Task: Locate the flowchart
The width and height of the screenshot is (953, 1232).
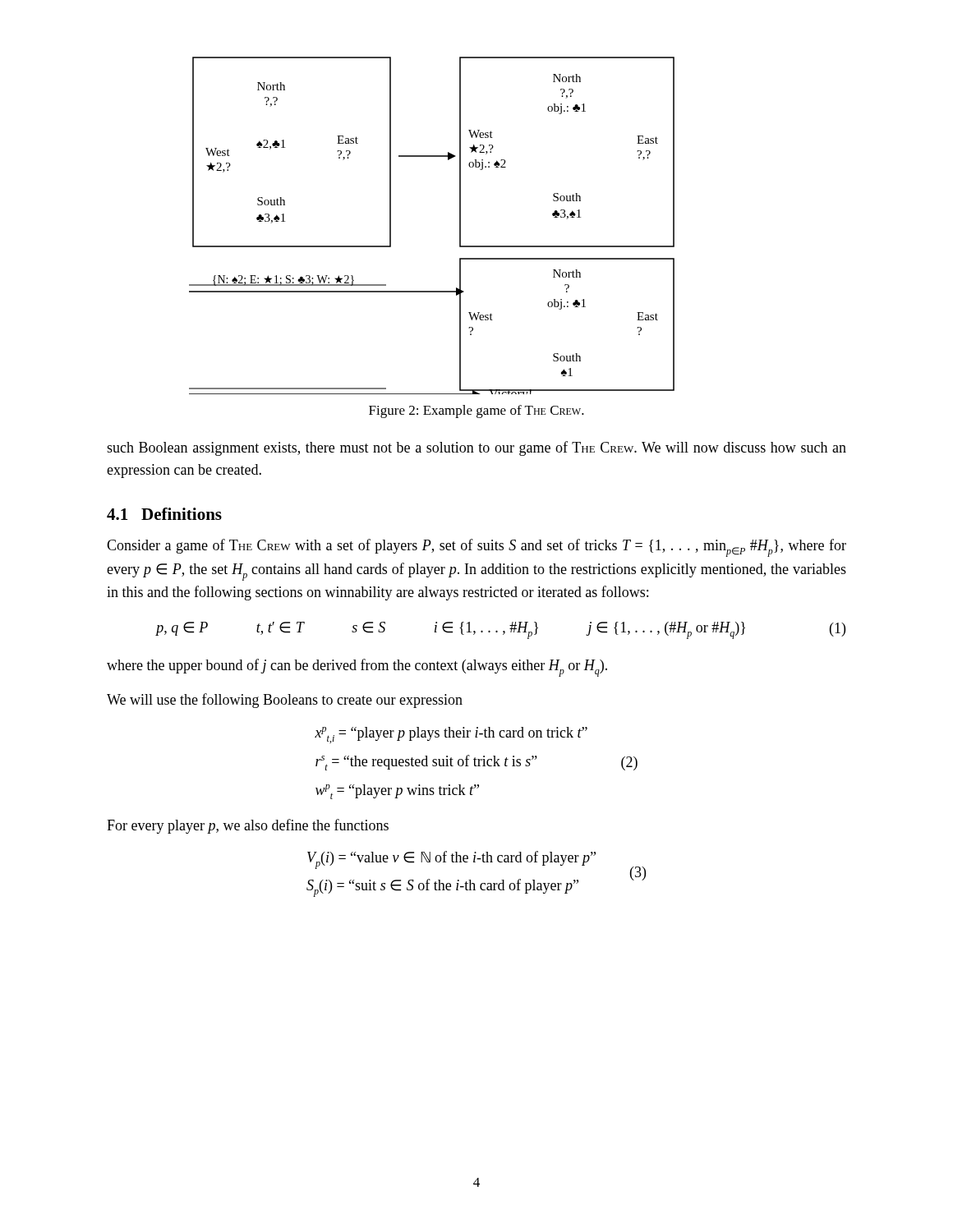Action: [476, 222]
